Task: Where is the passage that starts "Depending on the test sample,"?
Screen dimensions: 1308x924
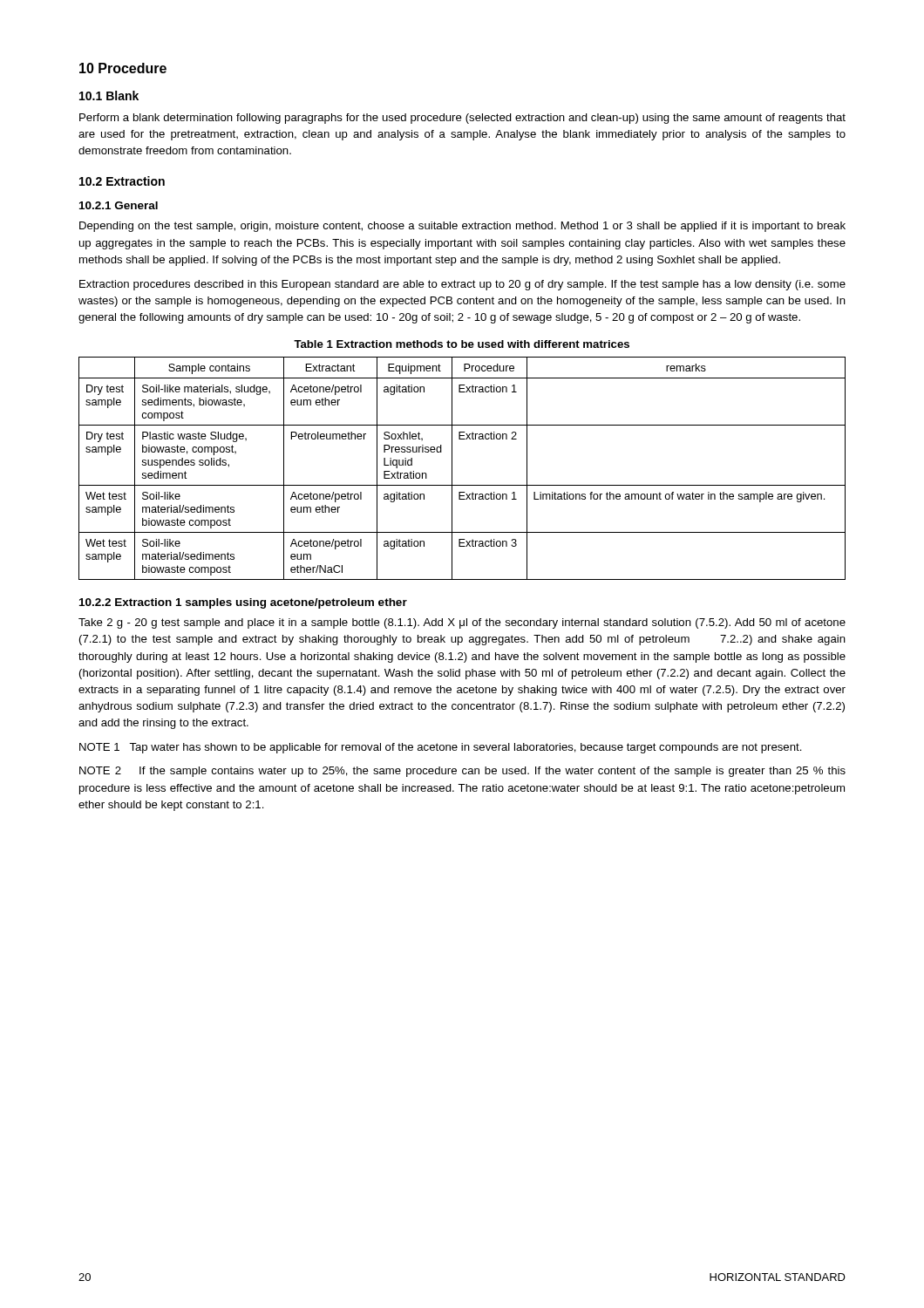Action: [462, 242]
